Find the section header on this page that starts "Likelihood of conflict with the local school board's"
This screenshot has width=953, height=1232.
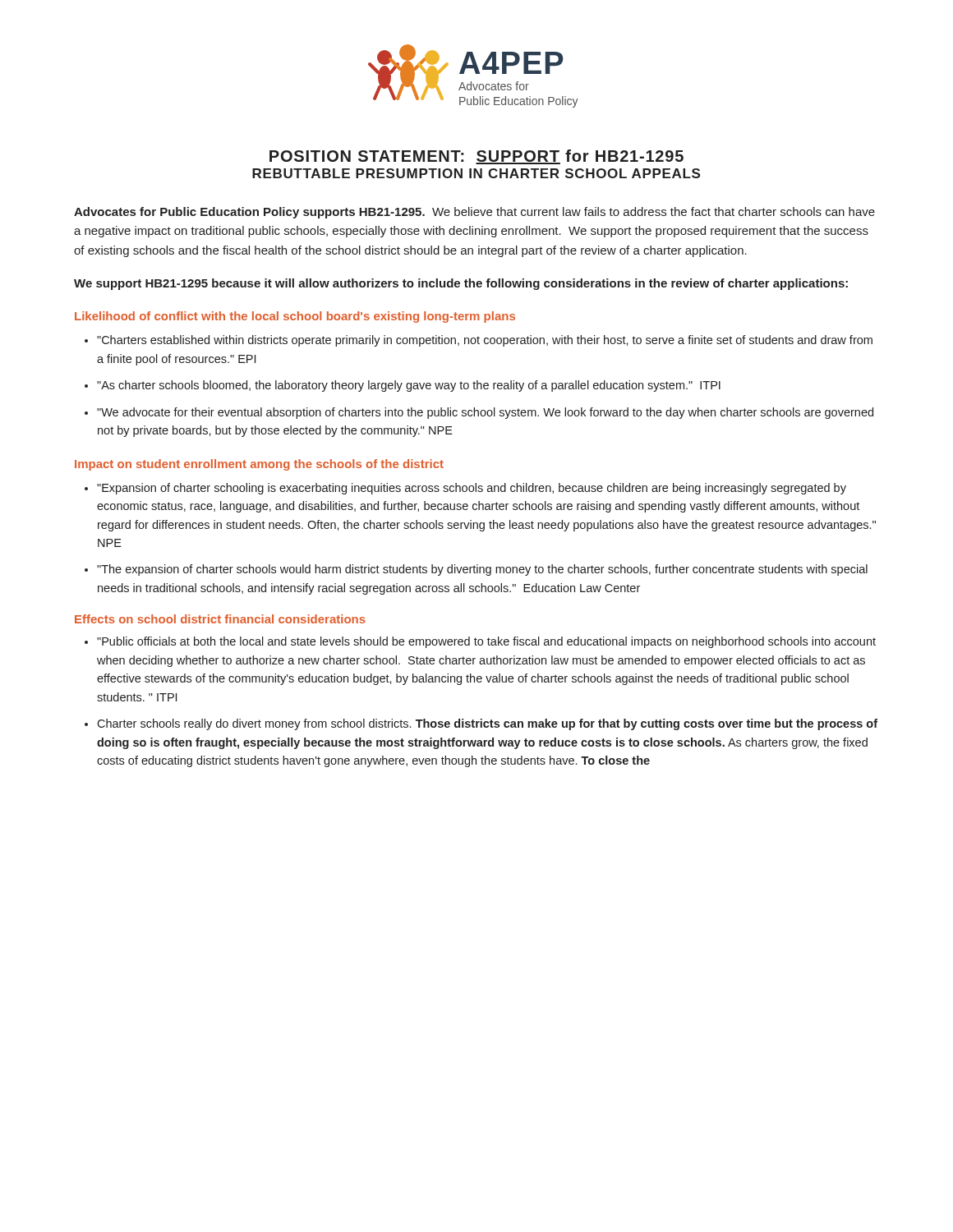click(x=295, y=316)
